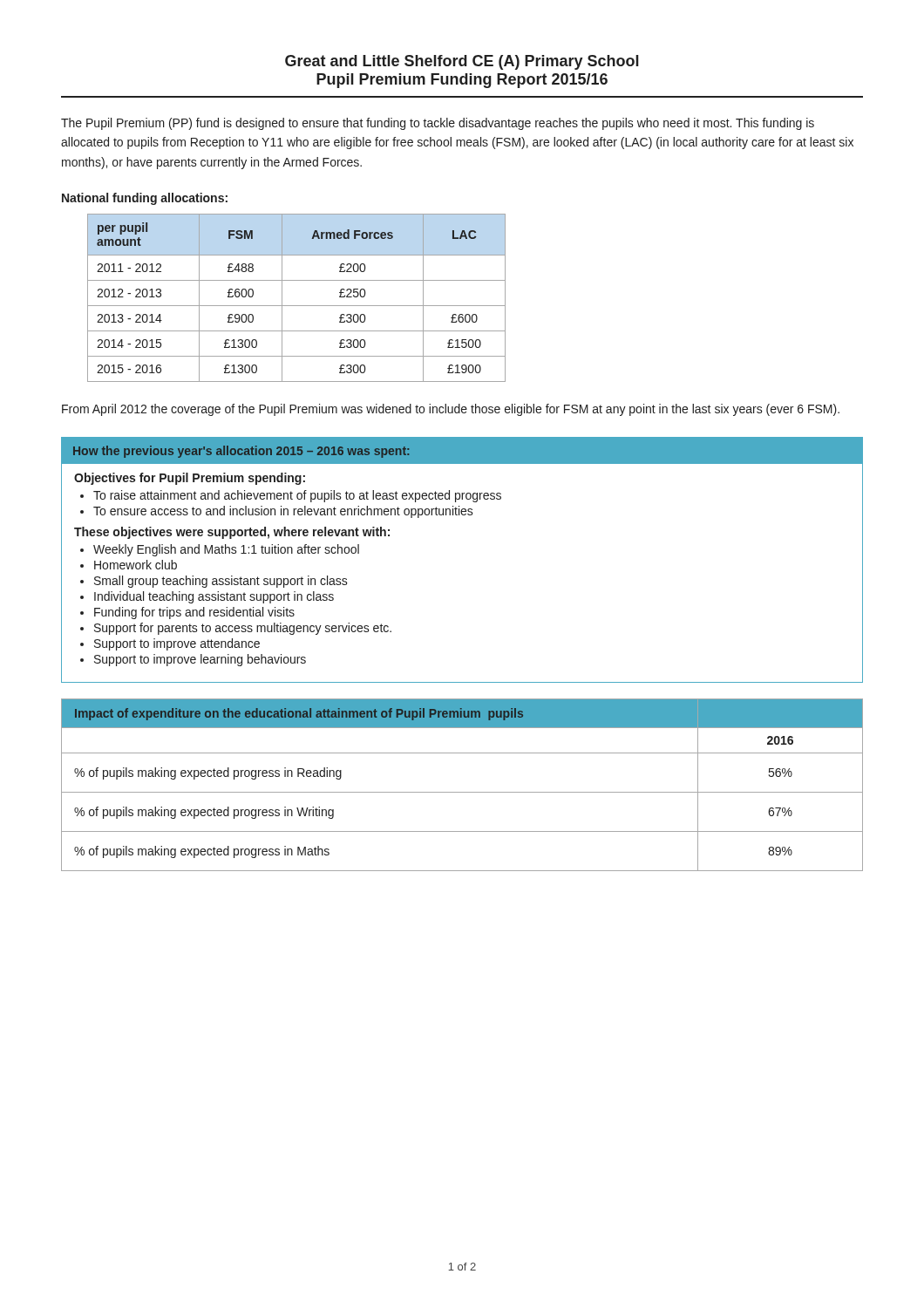The width and height of the screenshot is (924, 1308).
Task: Find the passage starting "Funding for trips and residential visits"
Action: click(194, 612)
